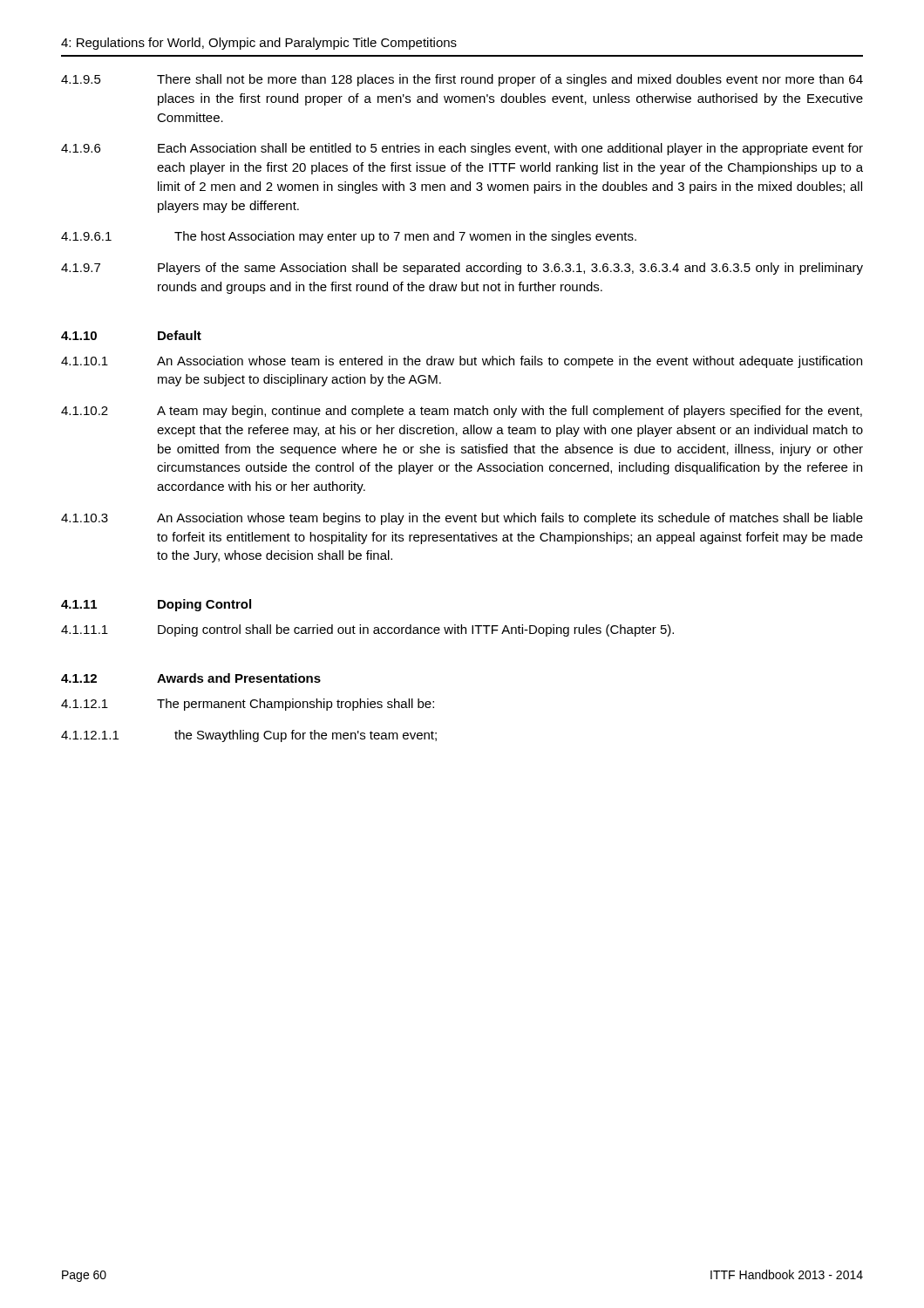Screen dimensions: 1308x924
Task: Select the element starting "4.1.10 Default"
Action: (x=76, y=335)
